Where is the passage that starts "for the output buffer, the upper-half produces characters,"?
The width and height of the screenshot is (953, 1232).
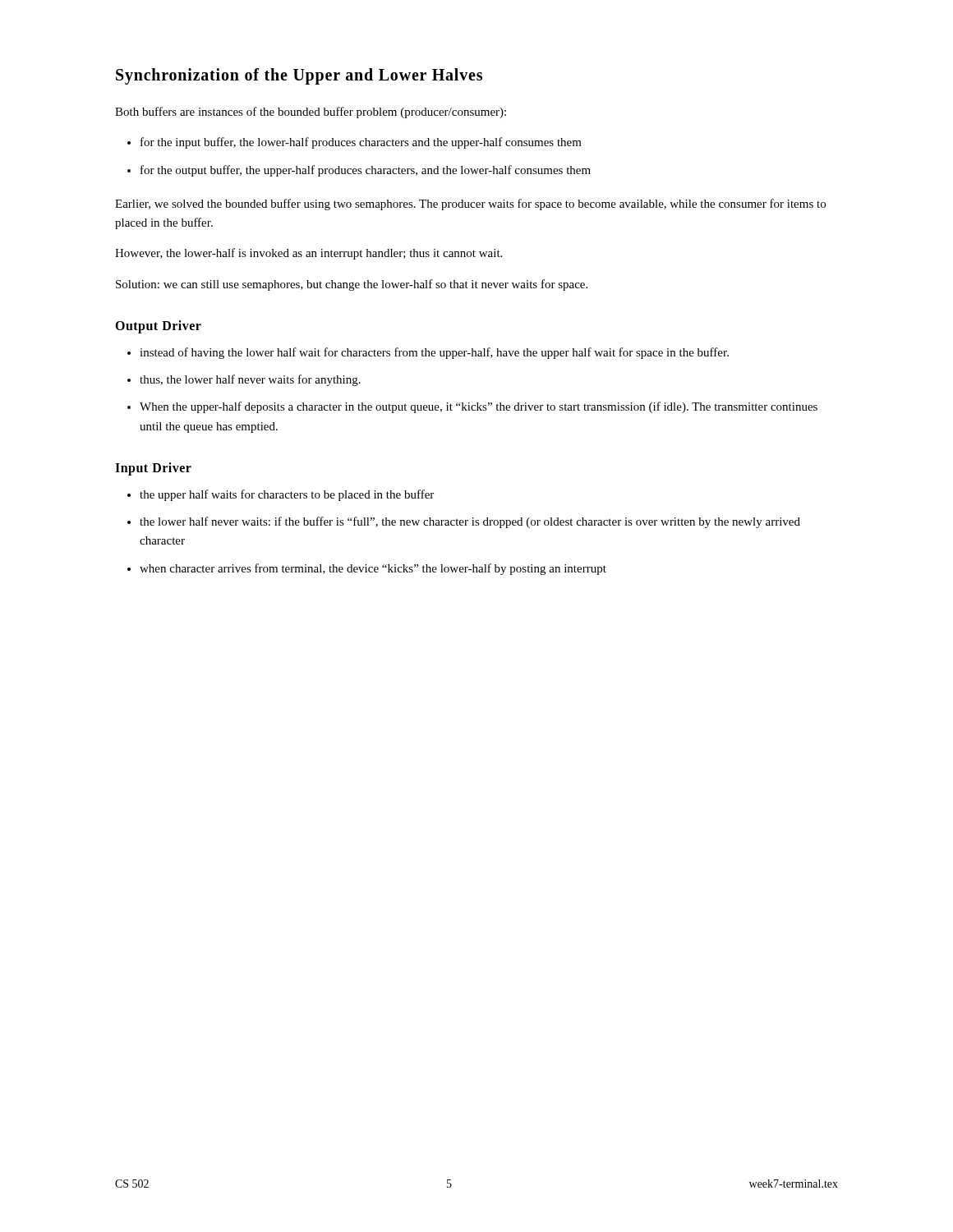(365, 170)
